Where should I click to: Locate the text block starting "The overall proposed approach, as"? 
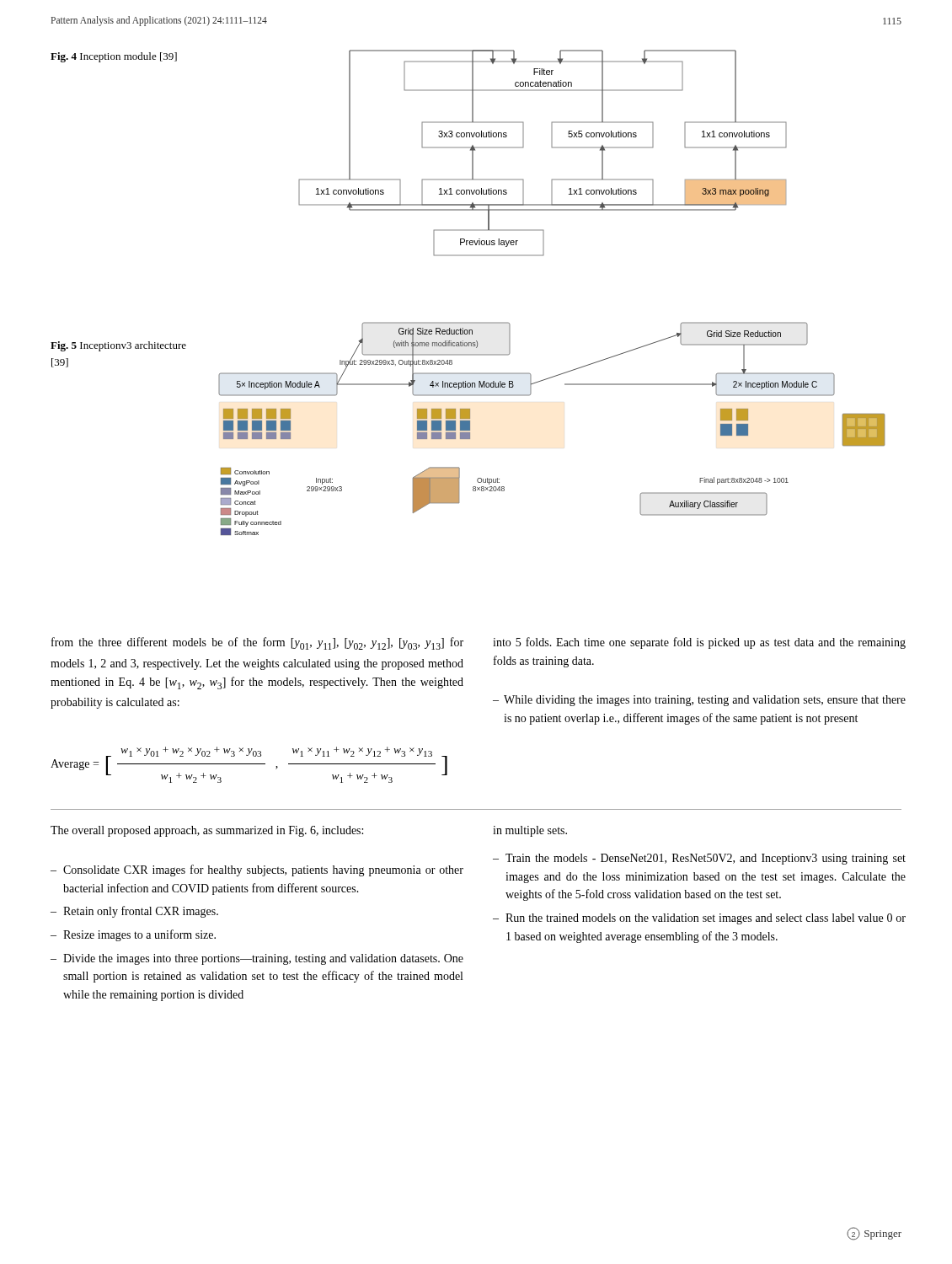tap(207, 830)
